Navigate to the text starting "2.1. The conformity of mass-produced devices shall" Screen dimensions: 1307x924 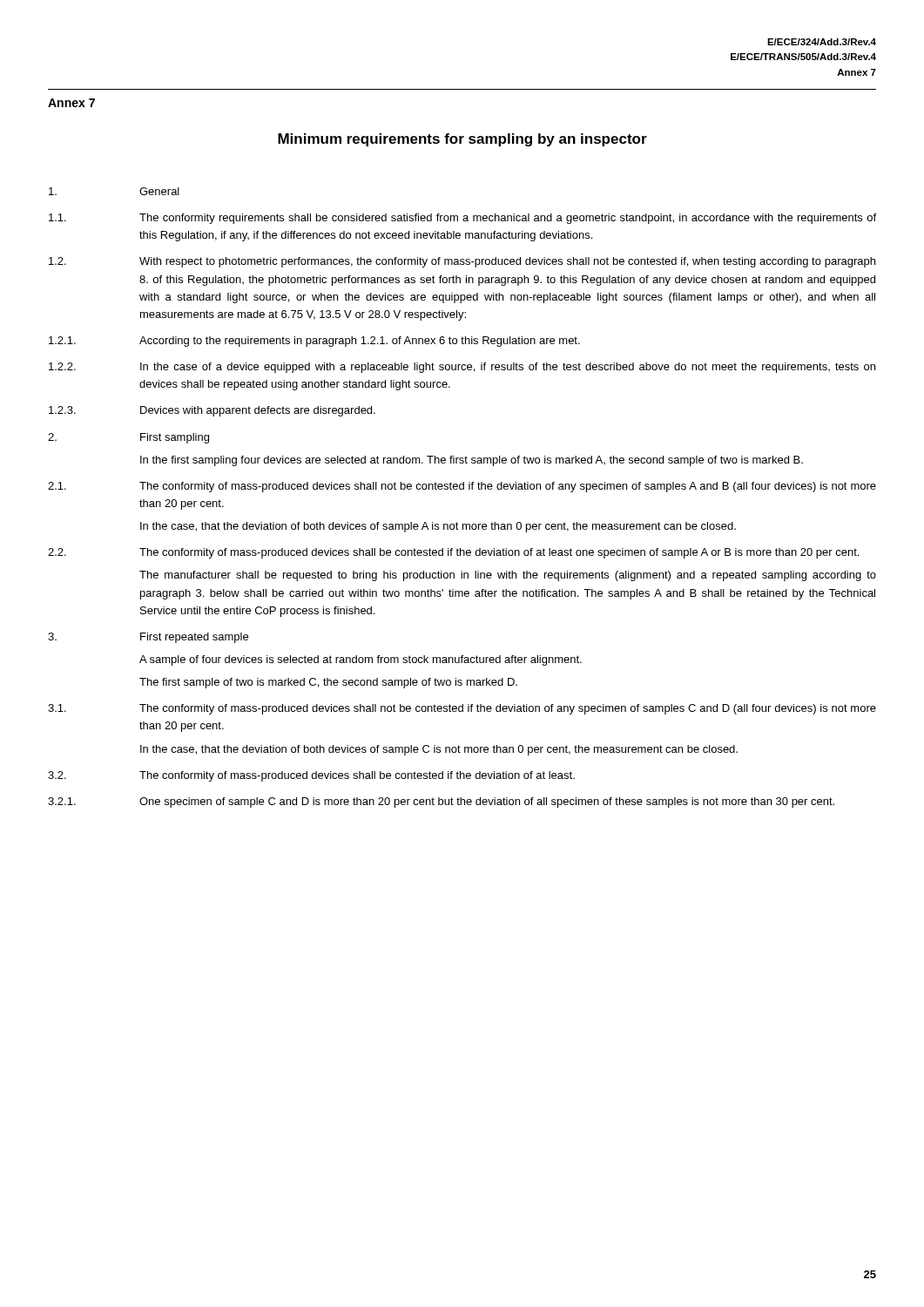point(462,487)
